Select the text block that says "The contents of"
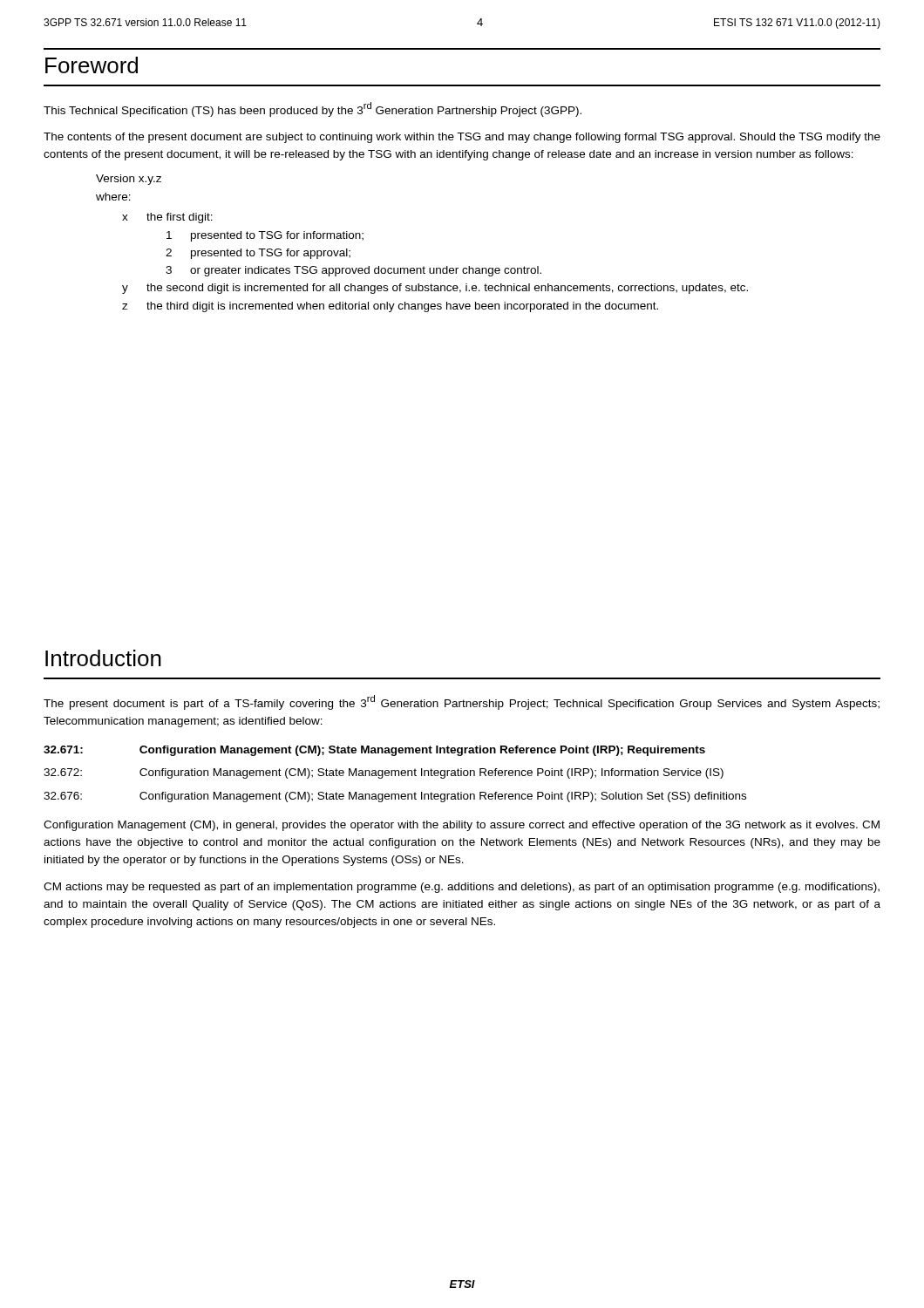Image resolution: width=924 pixels, height=1308 pixels. click(462, 145)
